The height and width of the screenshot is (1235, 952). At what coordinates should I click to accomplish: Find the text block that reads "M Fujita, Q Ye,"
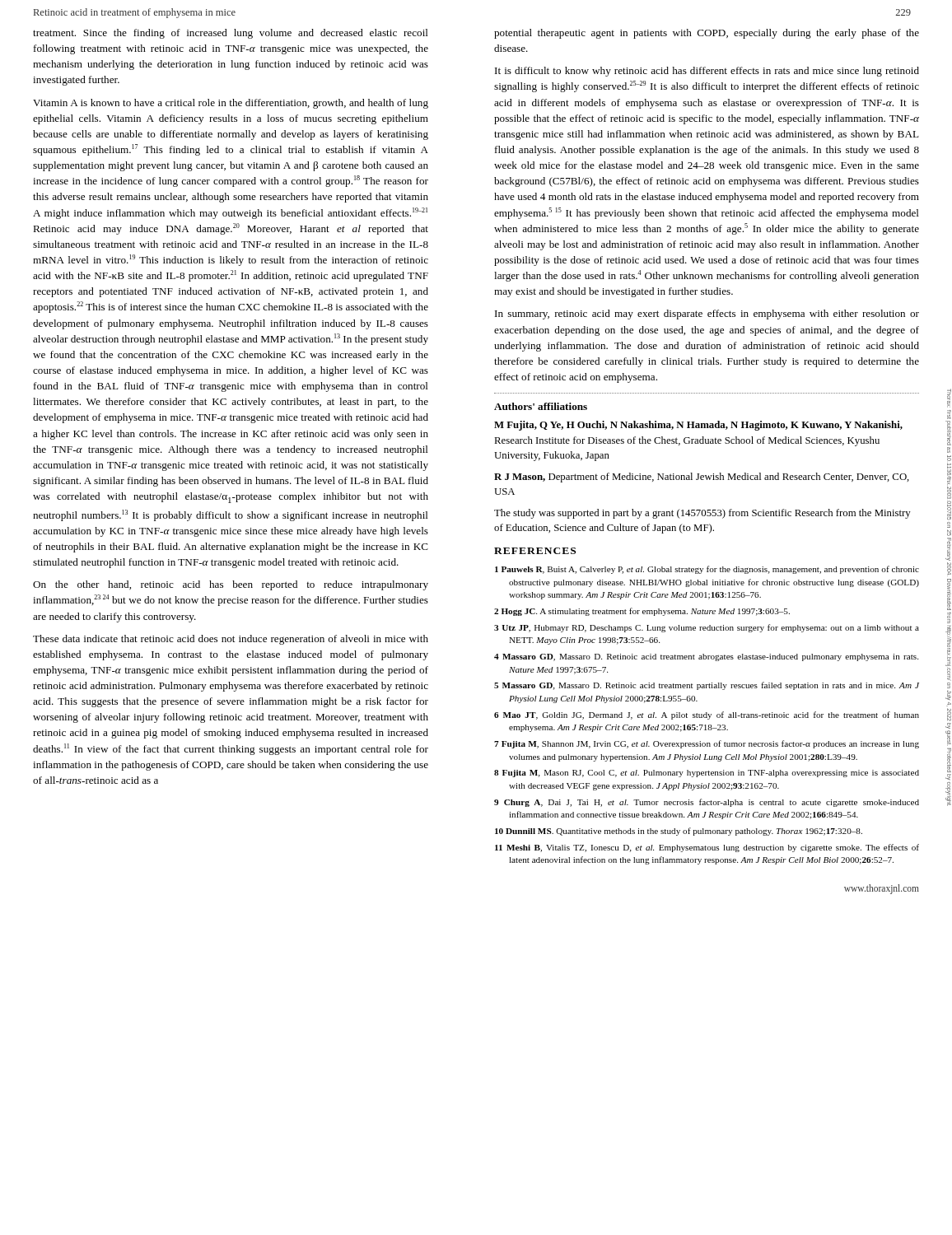(x=698, y=440)
